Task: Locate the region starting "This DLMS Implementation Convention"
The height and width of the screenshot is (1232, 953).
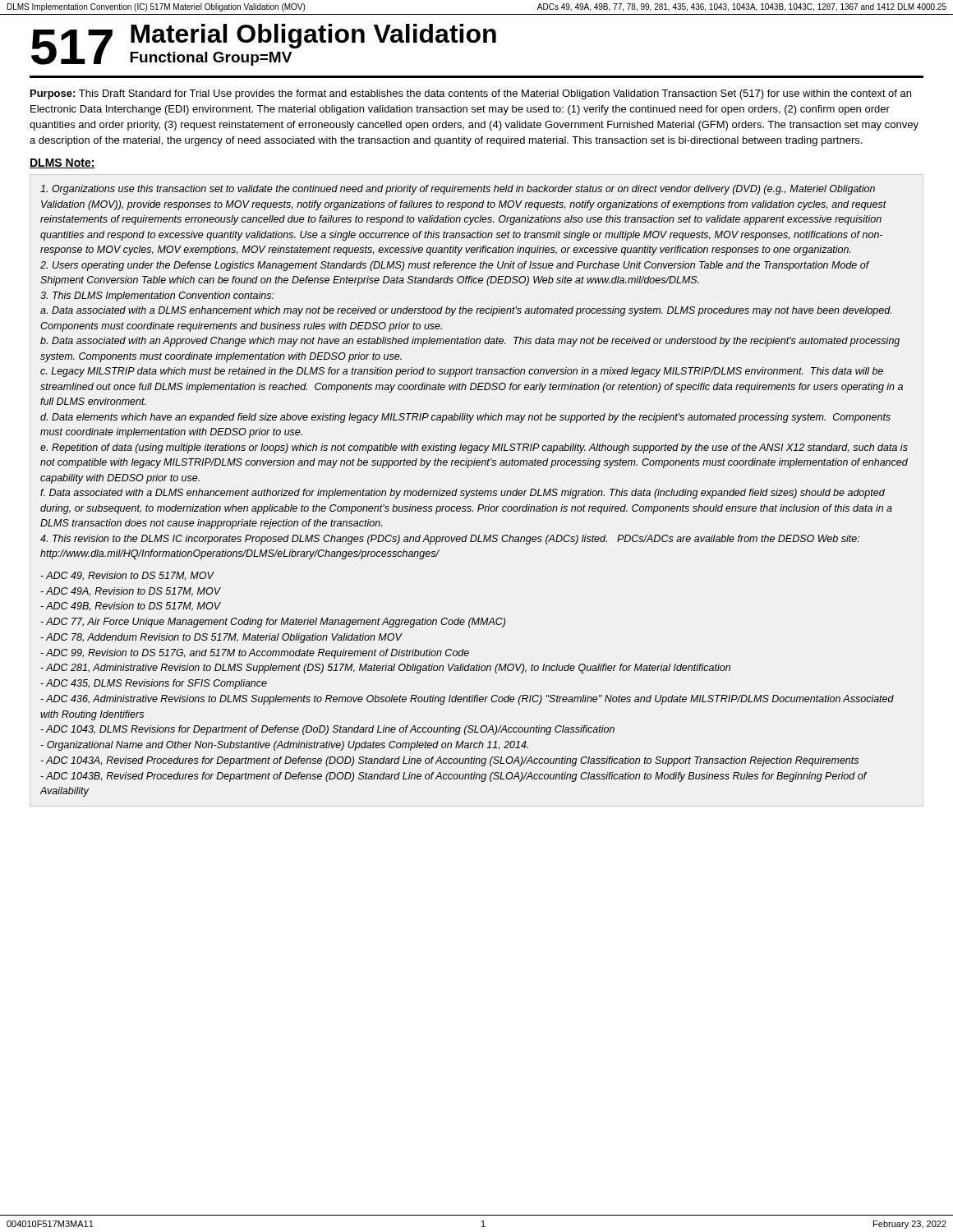Action: coord(157,297)
